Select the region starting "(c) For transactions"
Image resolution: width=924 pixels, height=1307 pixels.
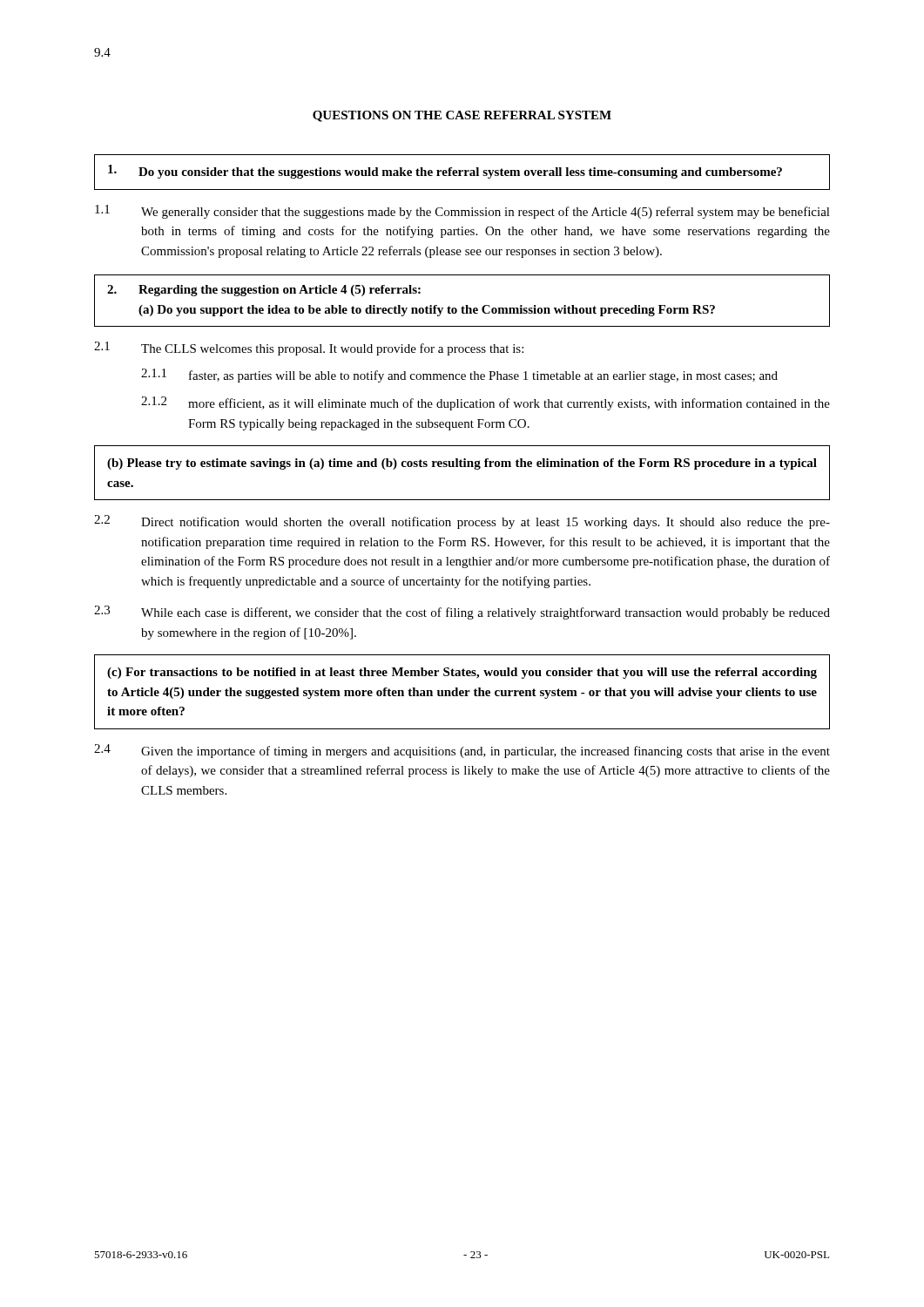point(462,692)
